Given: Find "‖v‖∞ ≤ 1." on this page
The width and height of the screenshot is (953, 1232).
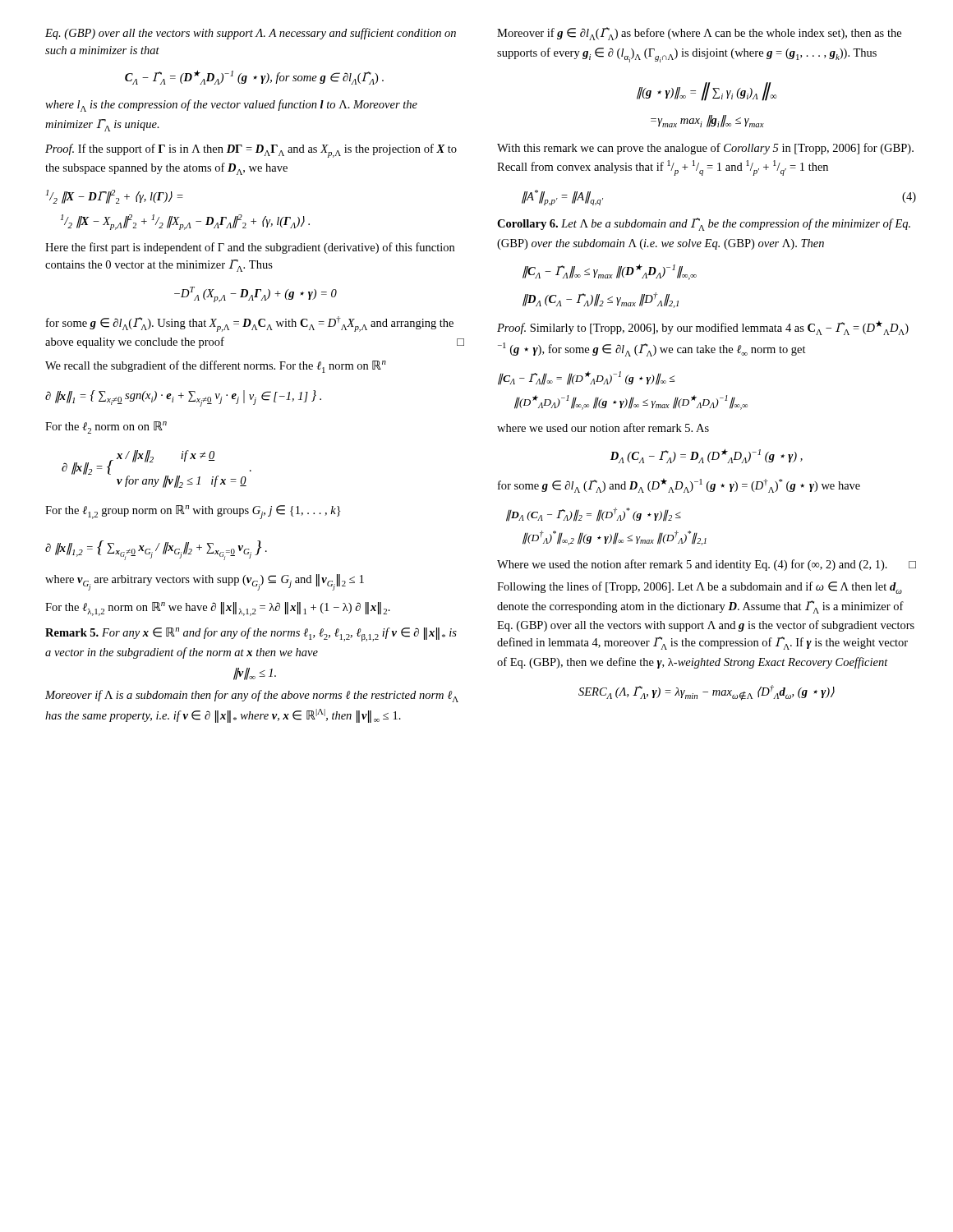Looking at the screenshot, I should point(255,674).
